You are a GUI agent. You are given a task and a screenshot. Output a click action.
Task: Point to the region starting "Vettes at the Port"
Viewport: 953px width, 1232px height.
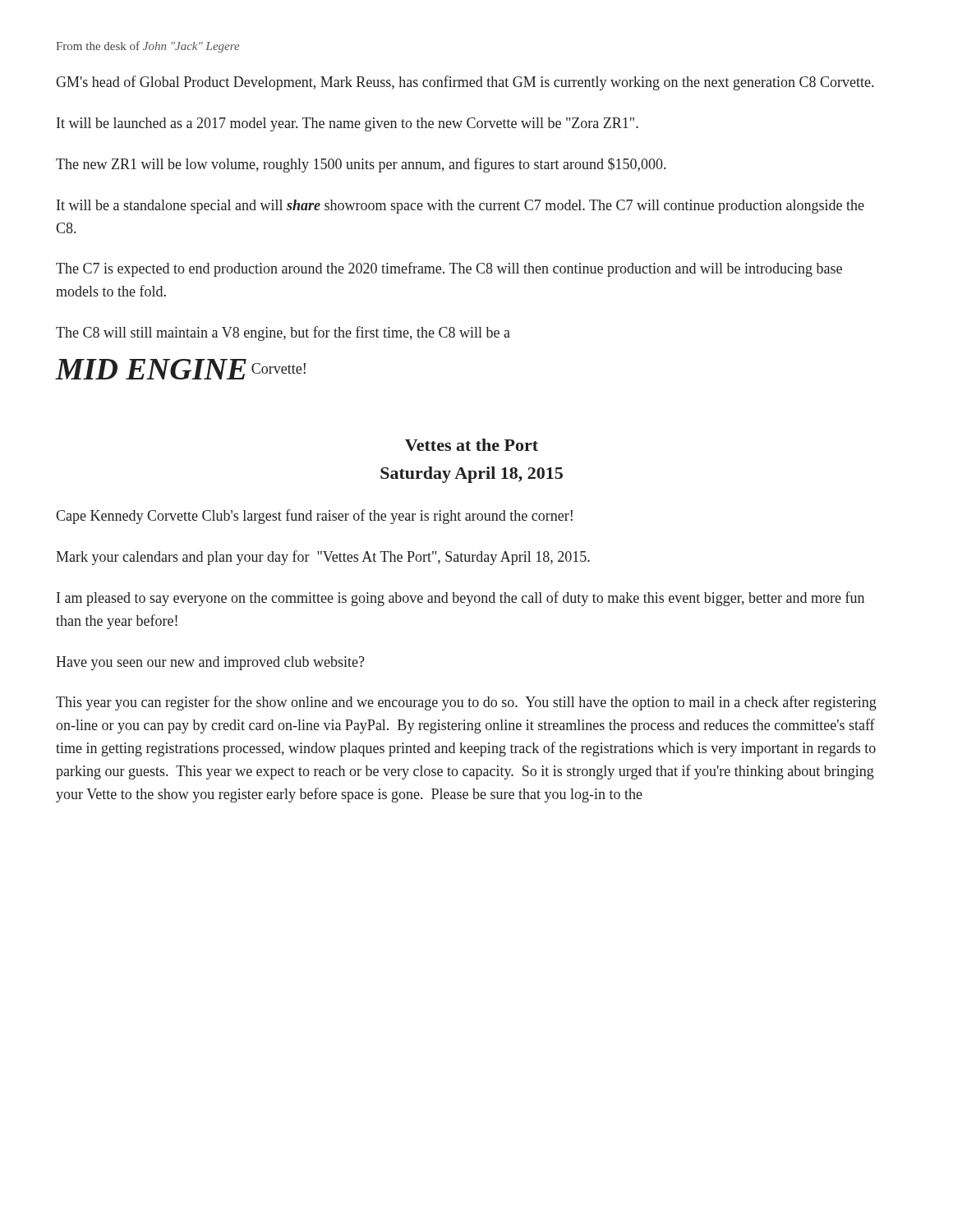pyautogui.click(x=472, y=445)
